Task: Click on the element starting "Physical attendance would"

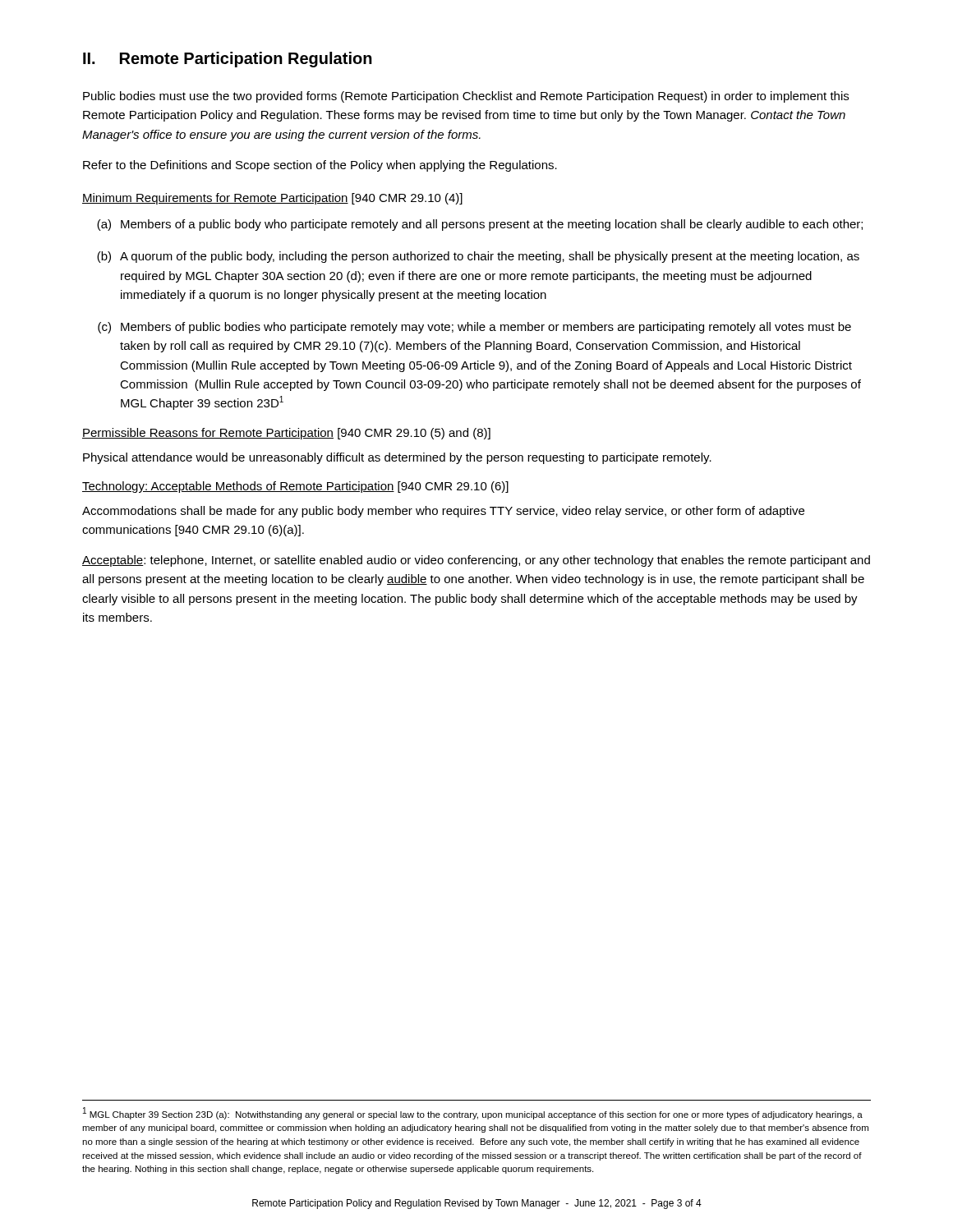Action: click(x=397, y=457)
